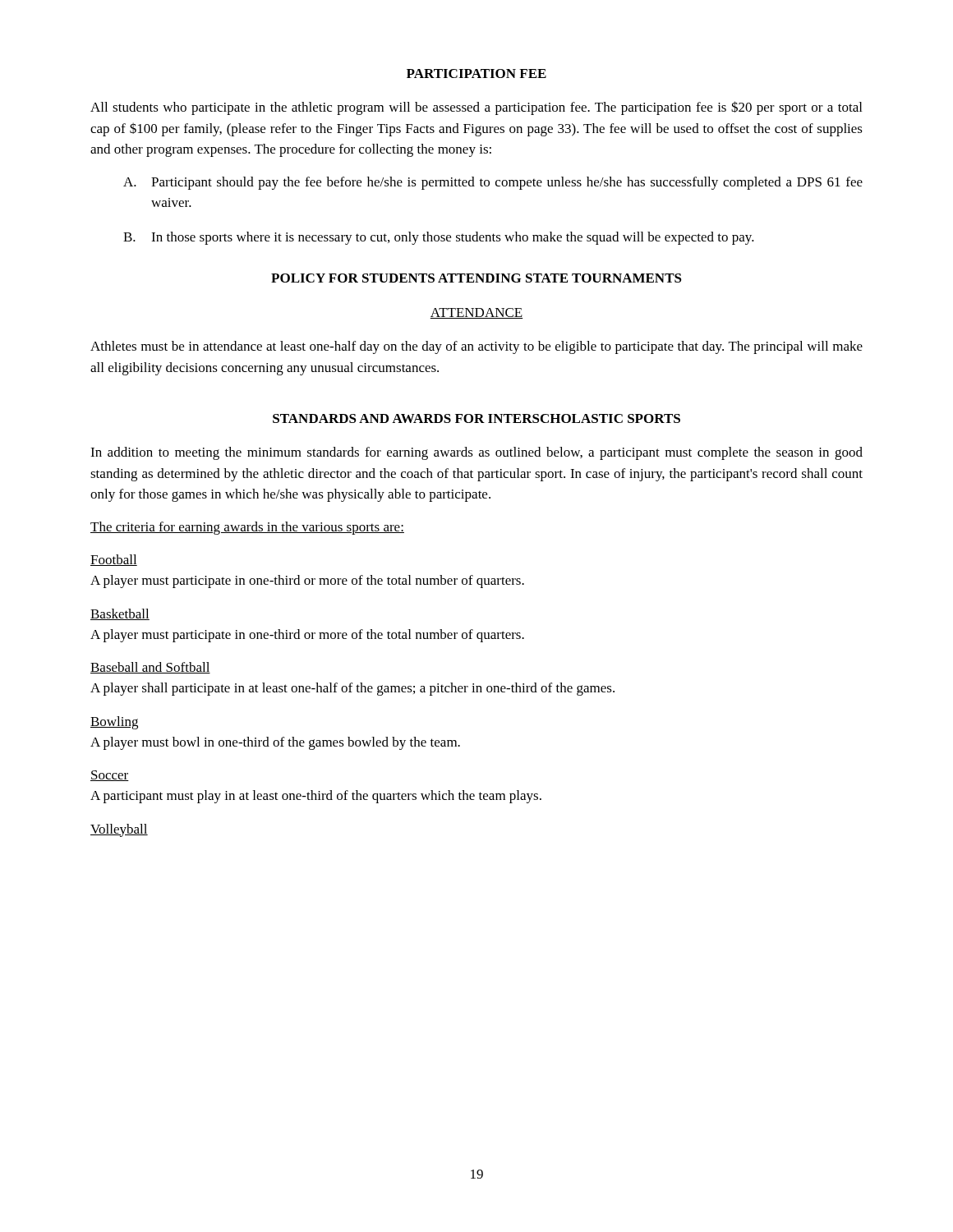The width and height of the screenshot is (953, 1232).
Task: Select the text block starting "Athletes must be in attendance at least"
Action: (x=476, y=357)
